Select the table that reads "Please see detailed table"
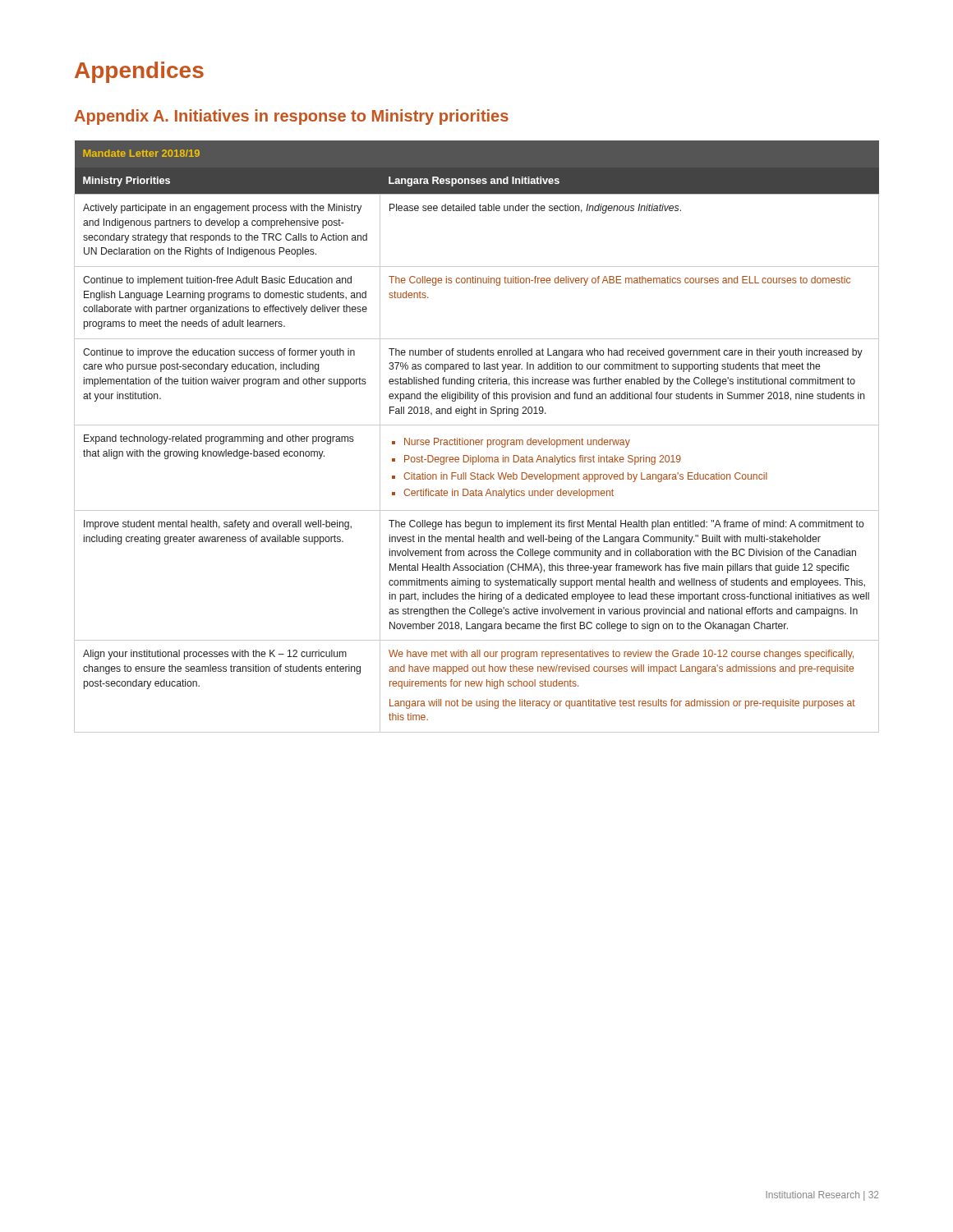This screenshot has width=953, height=1232. tap(476, 436)
